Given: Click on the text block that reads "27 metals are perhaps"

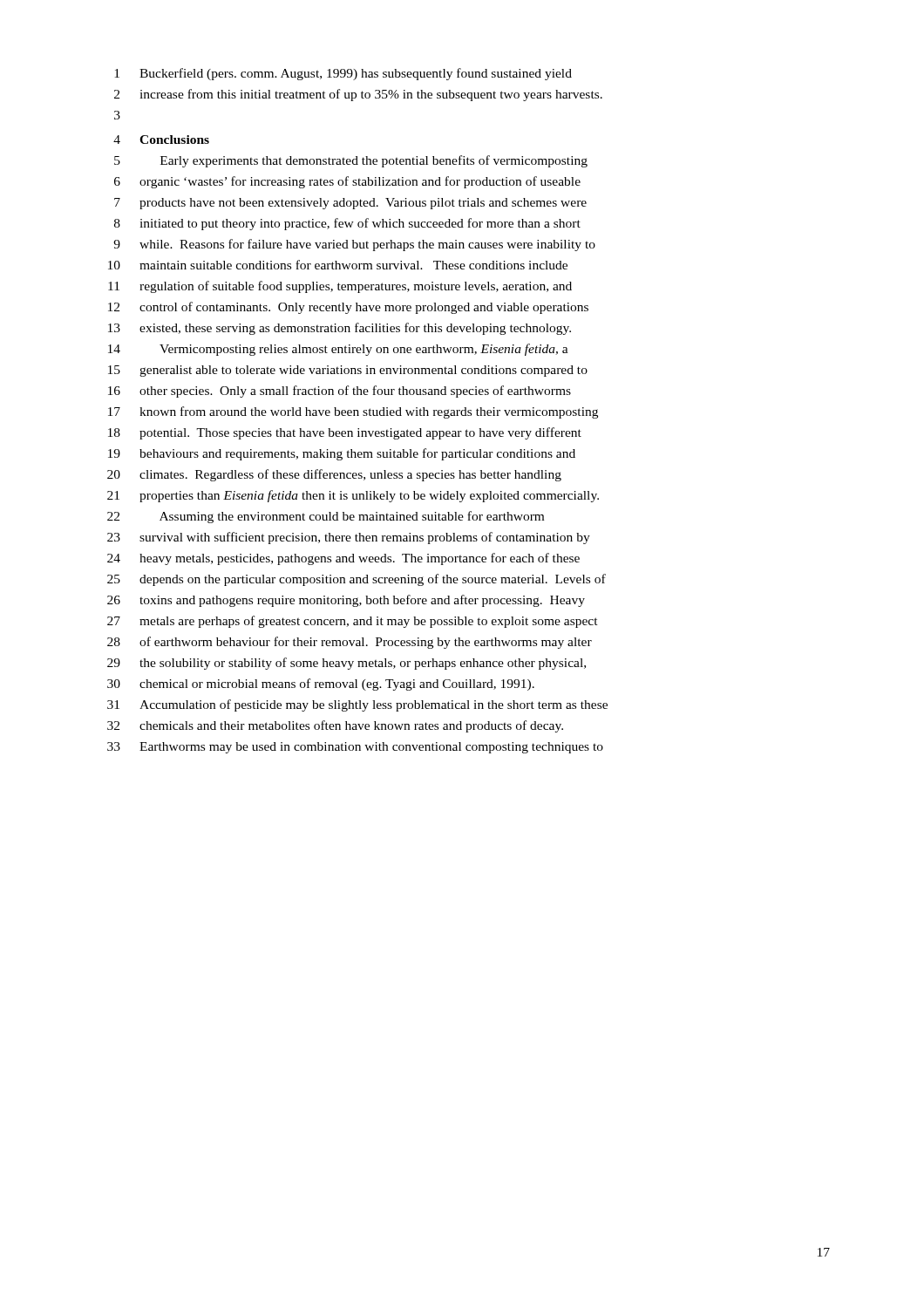Looking at the screenshot, I should [462, 621].
